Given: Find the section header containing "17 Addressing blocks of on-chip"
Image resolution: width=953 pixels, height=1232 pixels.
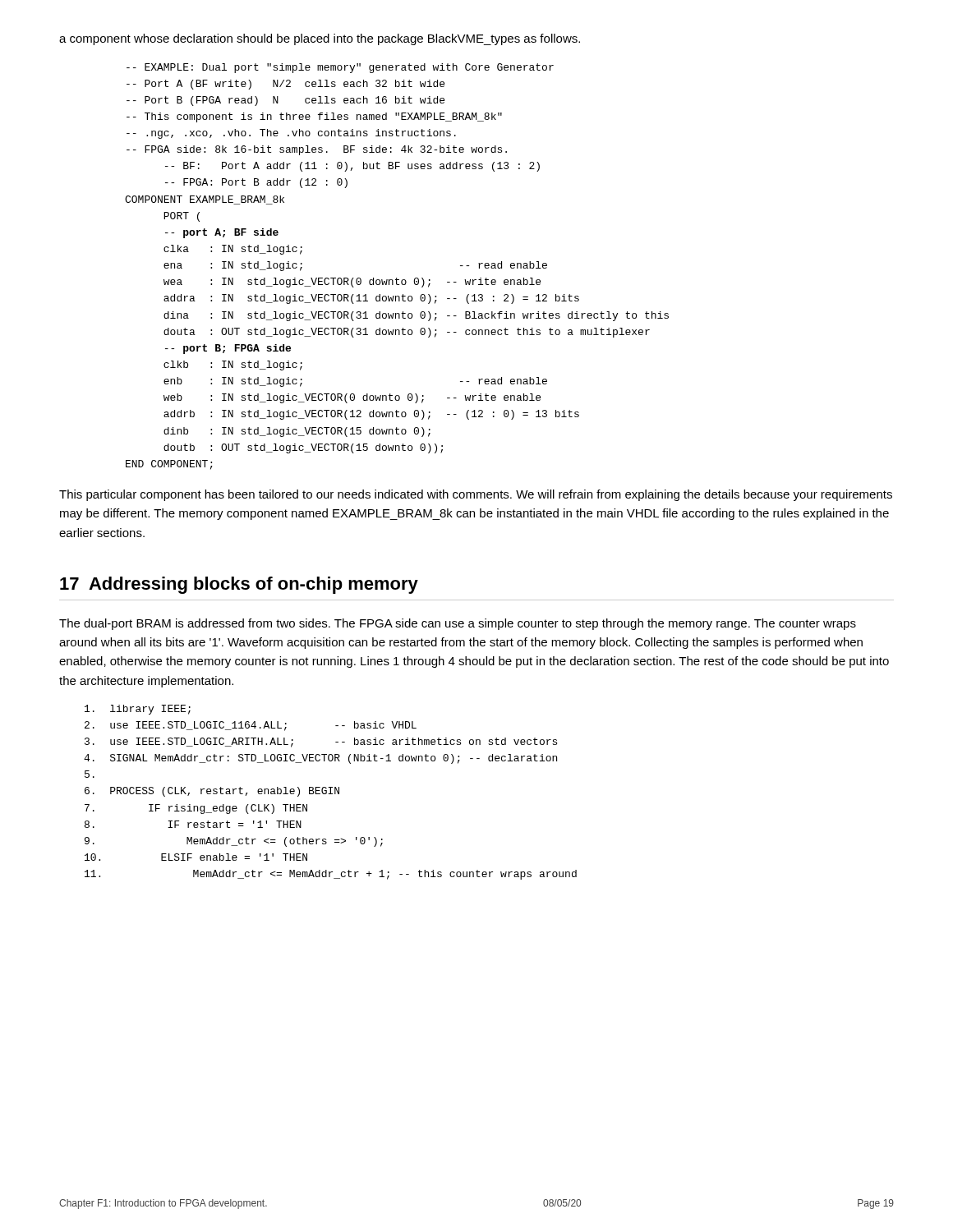Looking at the screenshot, I should pyautogui.click(x=239, y=583).
